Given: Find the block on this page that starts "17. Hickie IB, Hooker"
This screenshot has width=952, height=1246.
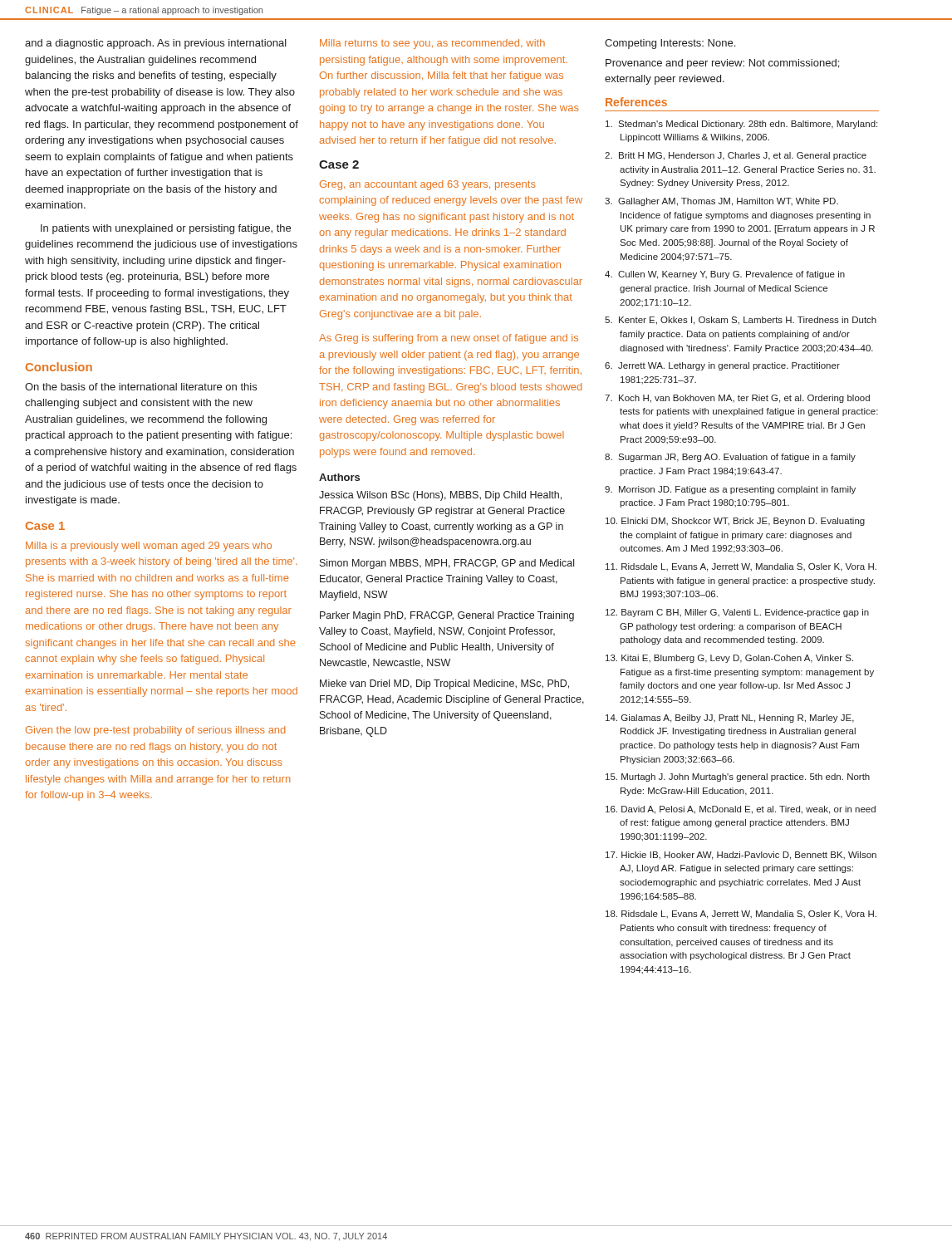Looking at the screenshot, I should point(741,875).
